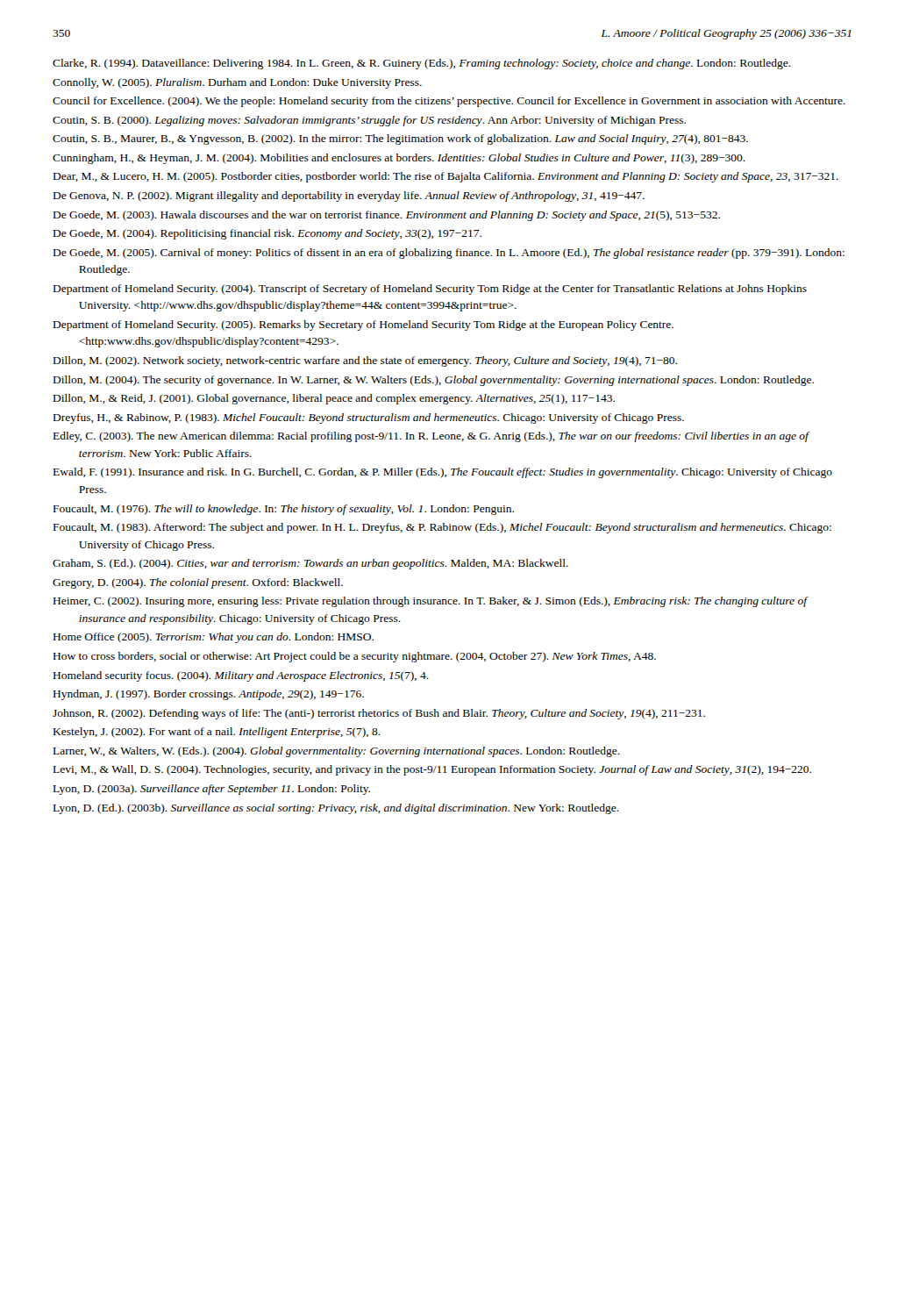Select the list item that says "Ewald, F. (1991)."
This screenshot has width=905, height=1316.
[x=442, y=480]
